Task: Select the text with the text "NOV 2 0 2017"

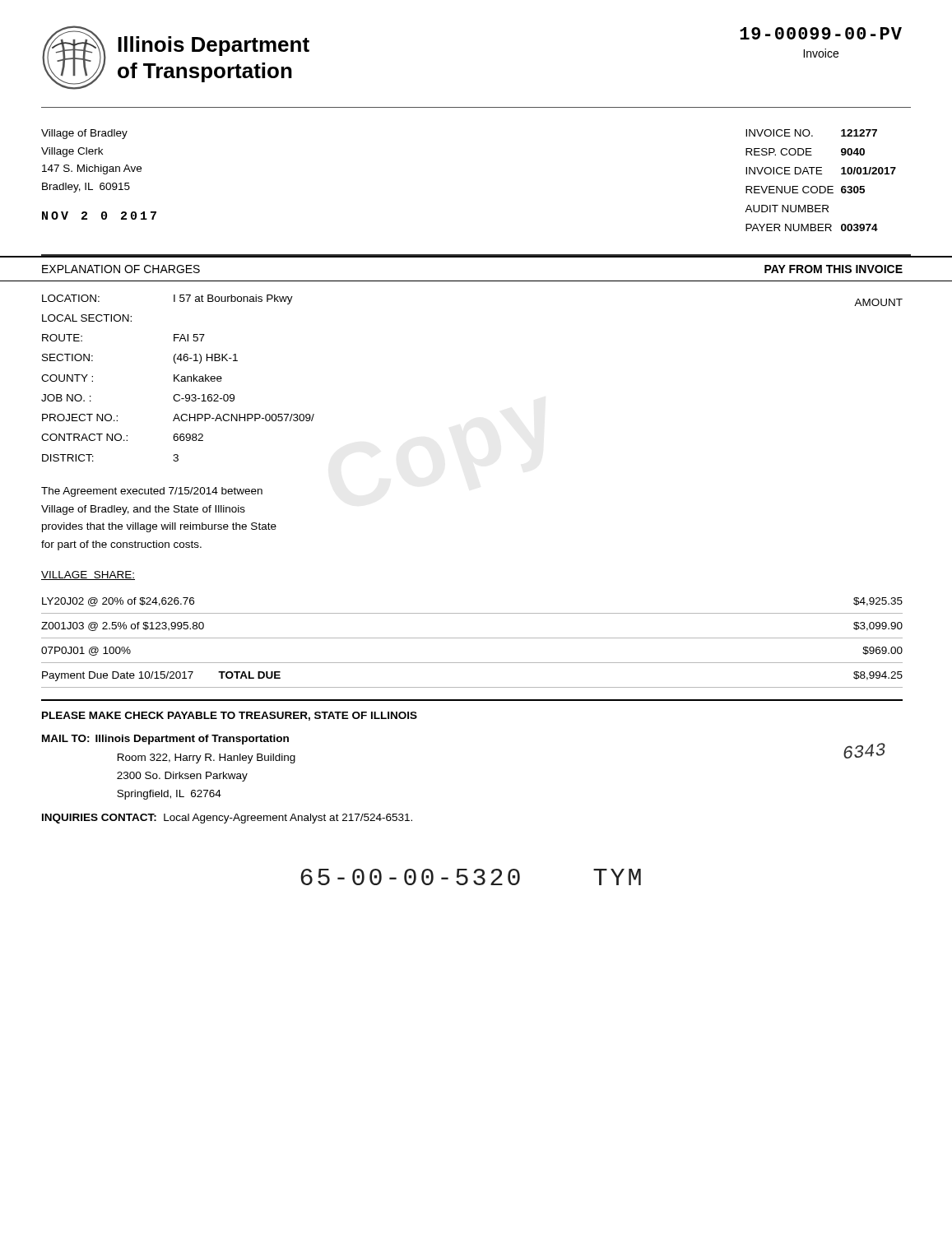Action: point(100,217)
